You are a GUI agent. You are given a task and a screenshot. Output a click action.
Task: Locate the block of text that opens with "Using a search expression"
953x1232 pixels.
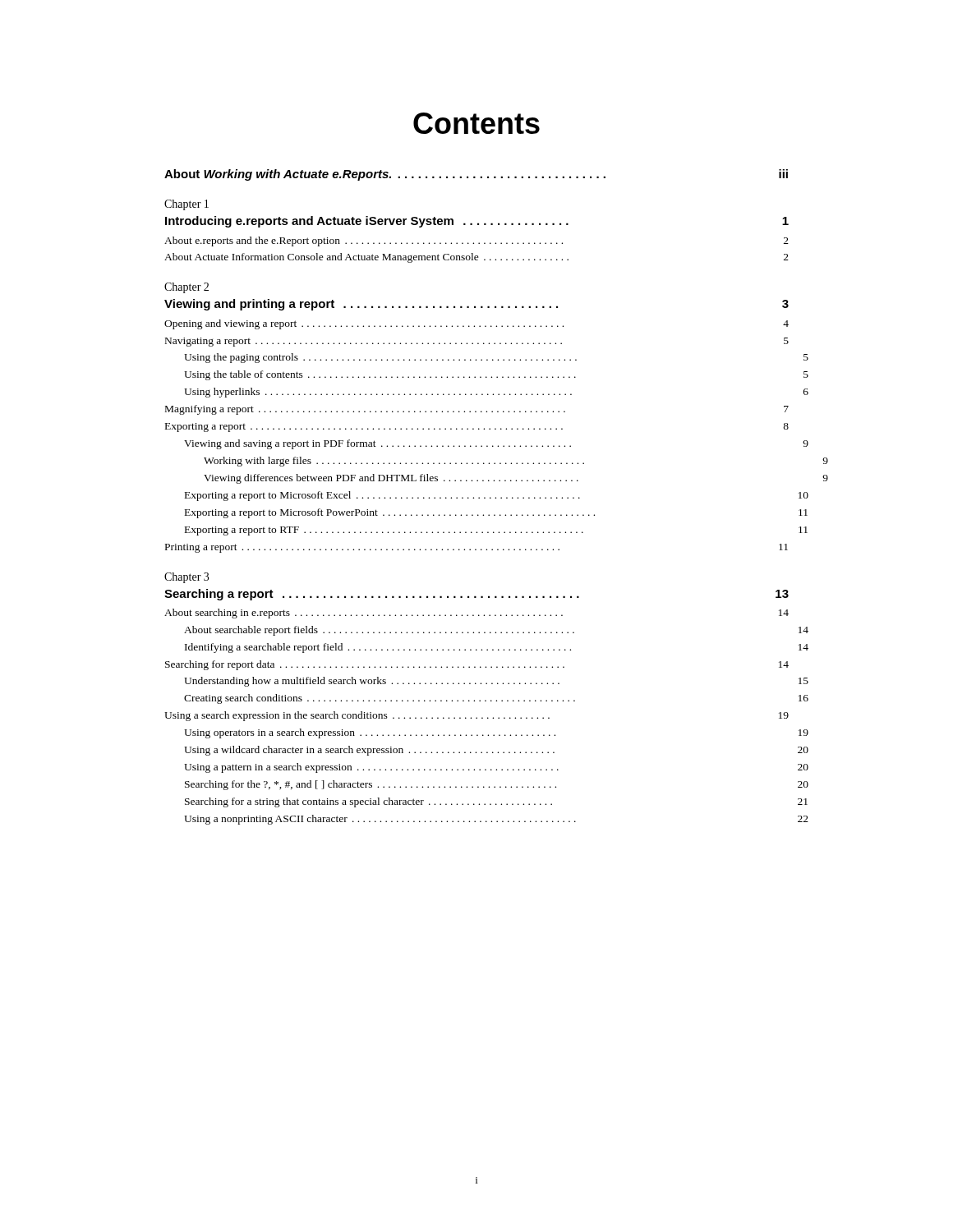tap(476, 716)
